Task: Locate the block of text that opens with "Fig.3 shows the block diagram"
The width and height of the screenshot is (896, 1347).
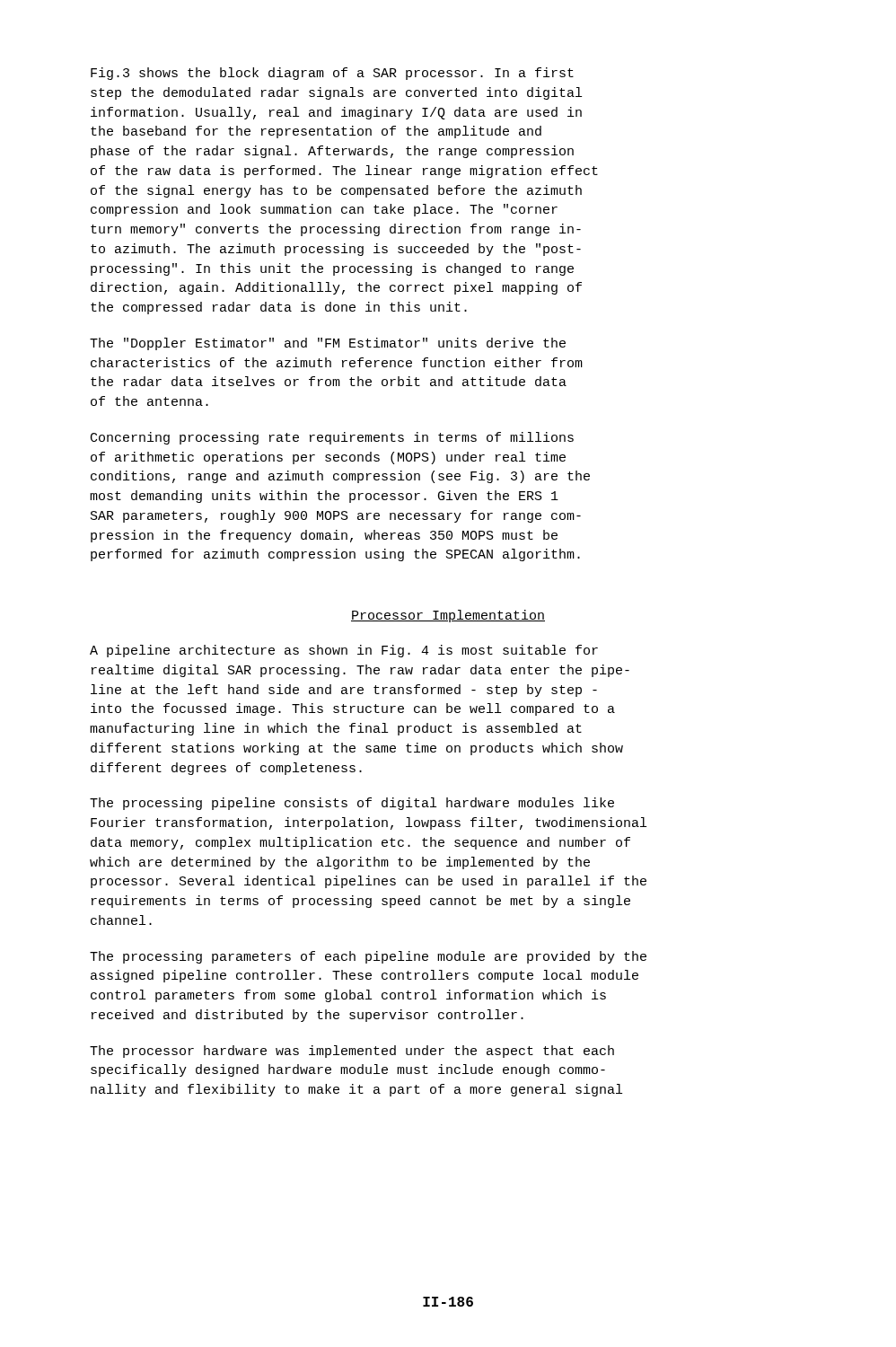Action: pyautogui.click(x=344, y=191)
